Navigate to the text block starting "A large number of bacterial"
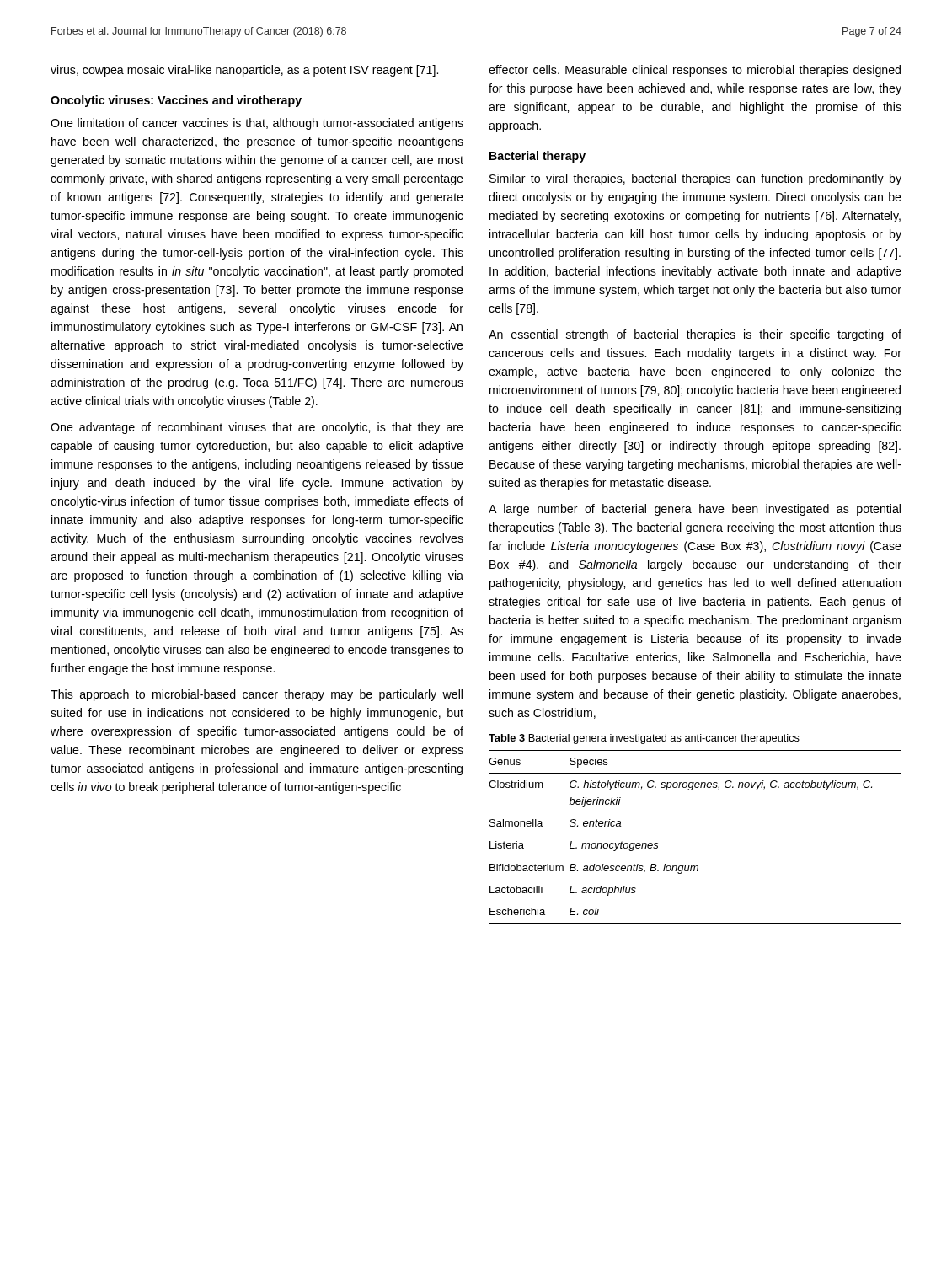The image size is (952, 1264). pos(695,611)
